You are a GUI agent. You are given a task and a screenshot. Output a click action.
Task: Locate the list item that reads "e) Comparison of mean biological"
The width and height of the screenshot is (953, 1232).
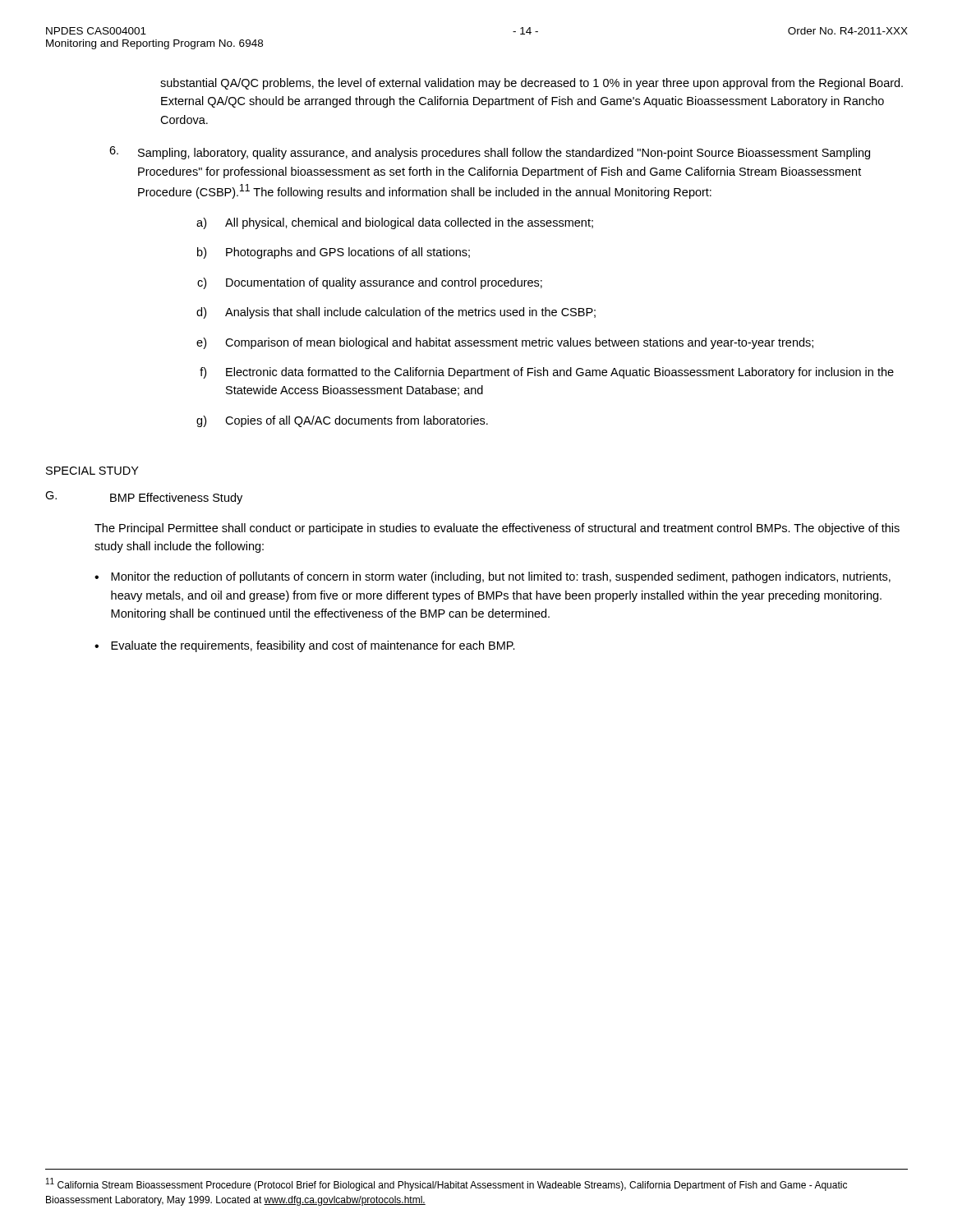[523, 342]
